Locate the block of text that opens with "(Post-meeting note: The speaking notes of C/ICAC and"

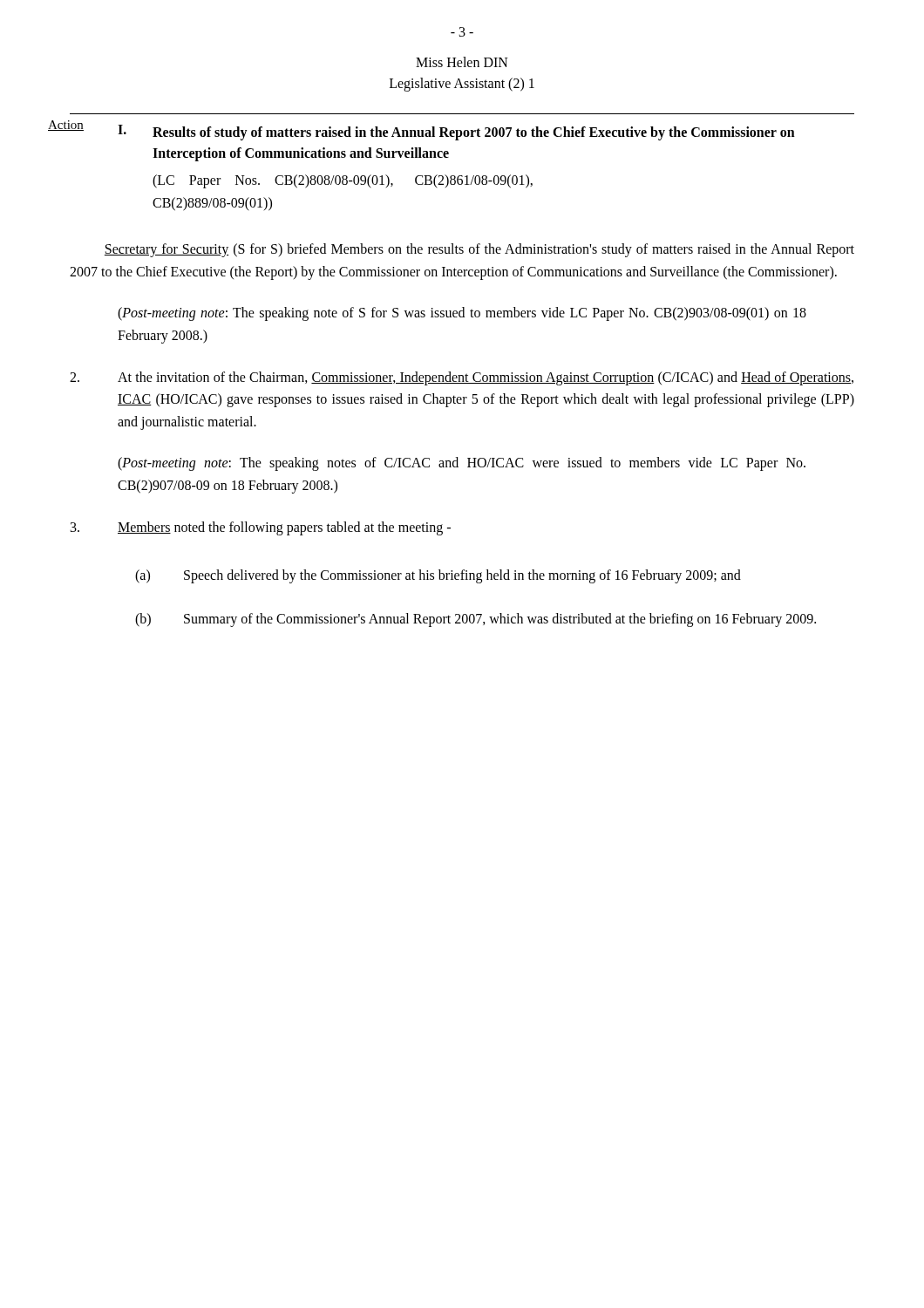point(462,474)
